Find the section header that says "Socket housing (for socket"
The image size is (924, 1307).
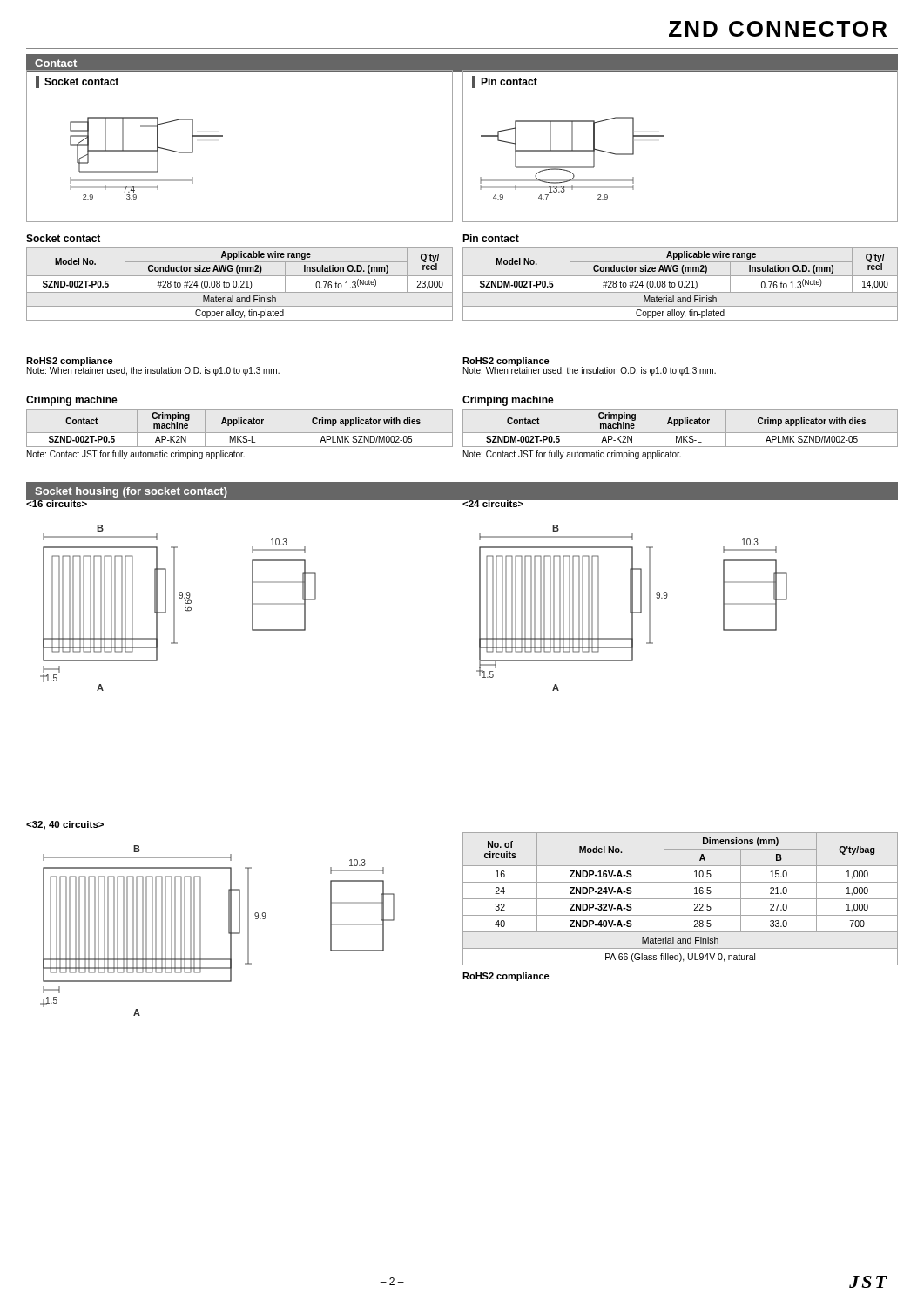coord(131,491)
